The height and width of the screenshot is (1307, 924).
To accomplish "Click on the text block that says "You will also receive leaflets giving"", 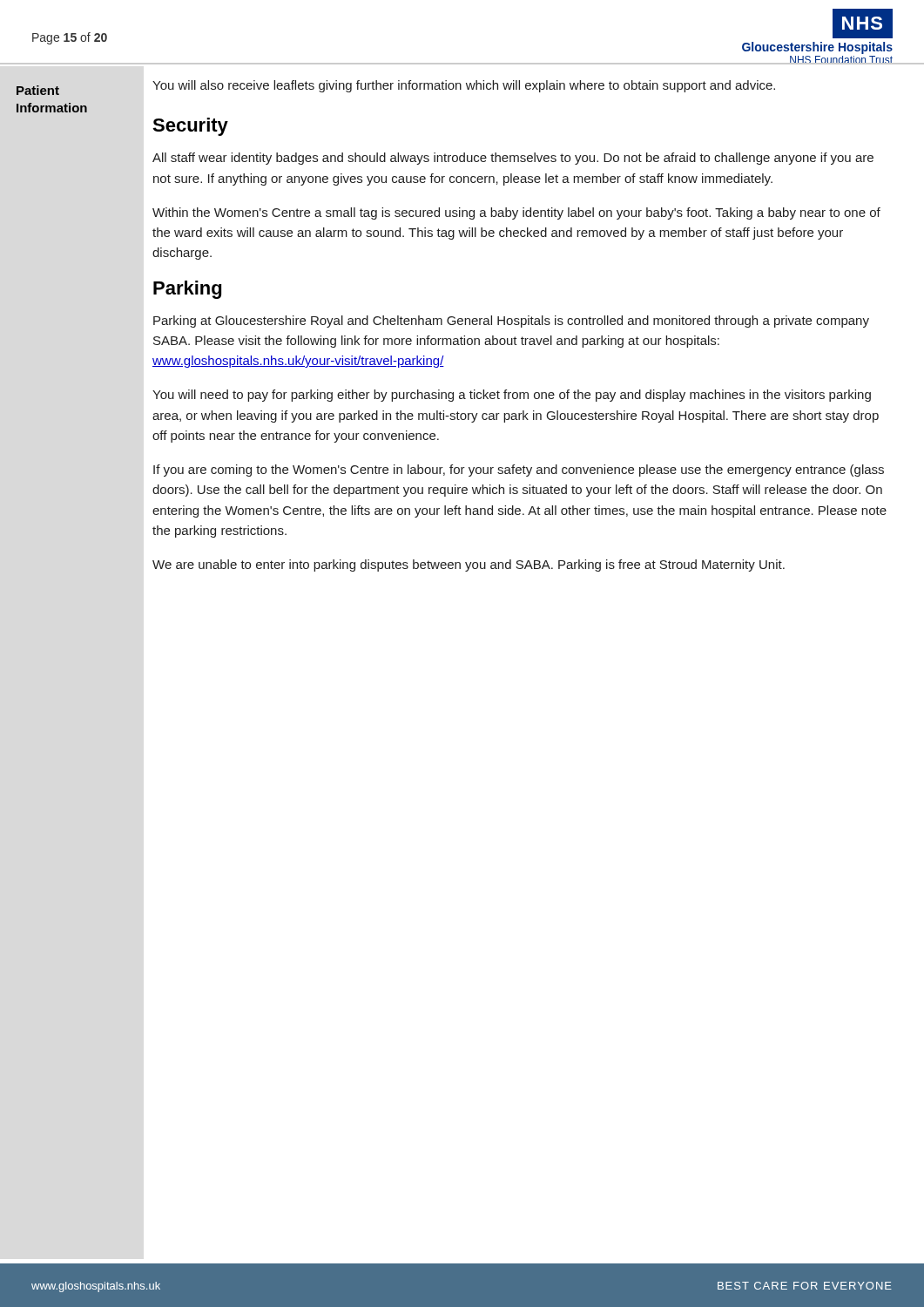I will pos(464,85).
